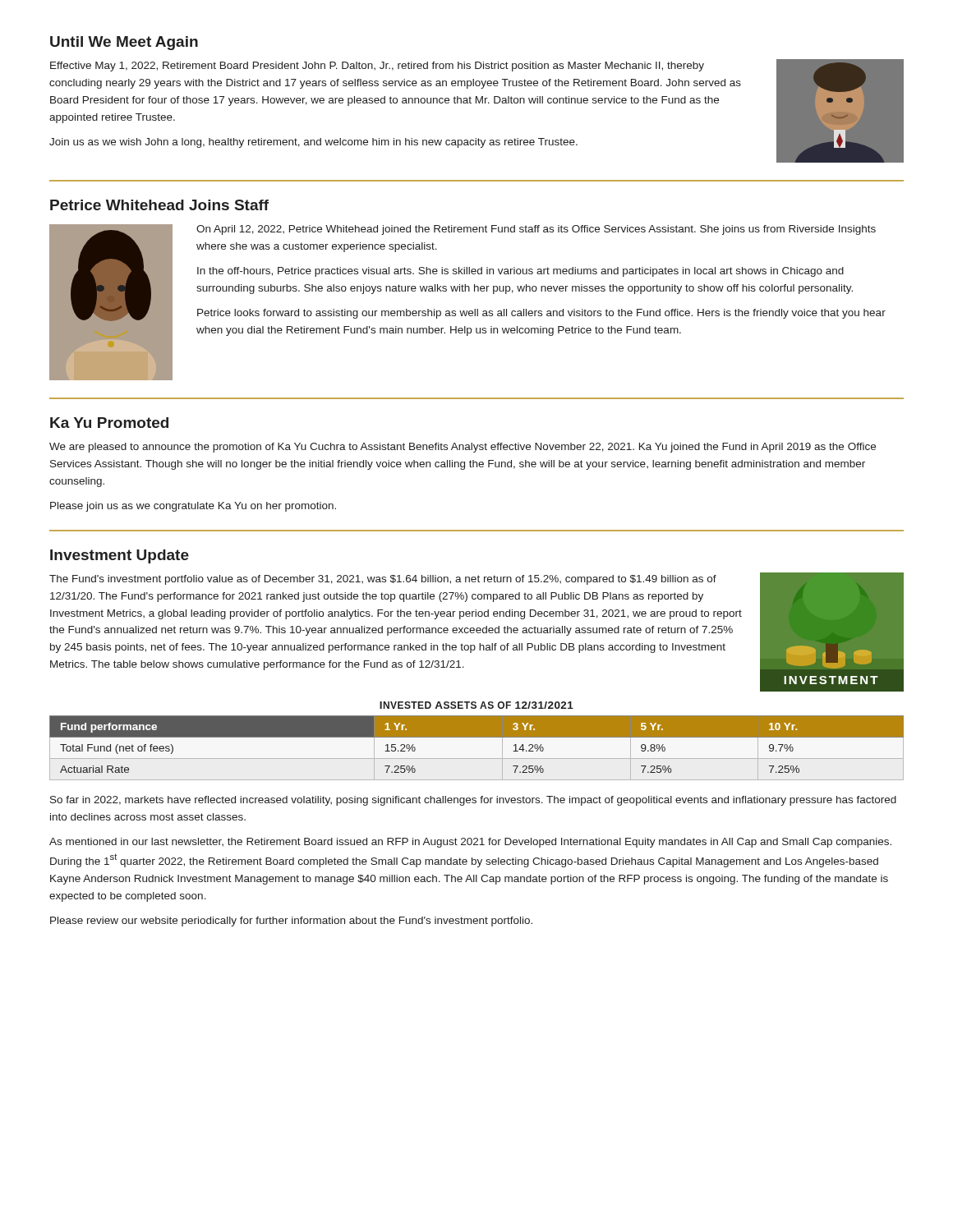Image resolution: width=953 pixels, height=1232 pixels.
Task: Navigate to the region starting "Until We Meet Again"
Action: click(124, 42)
